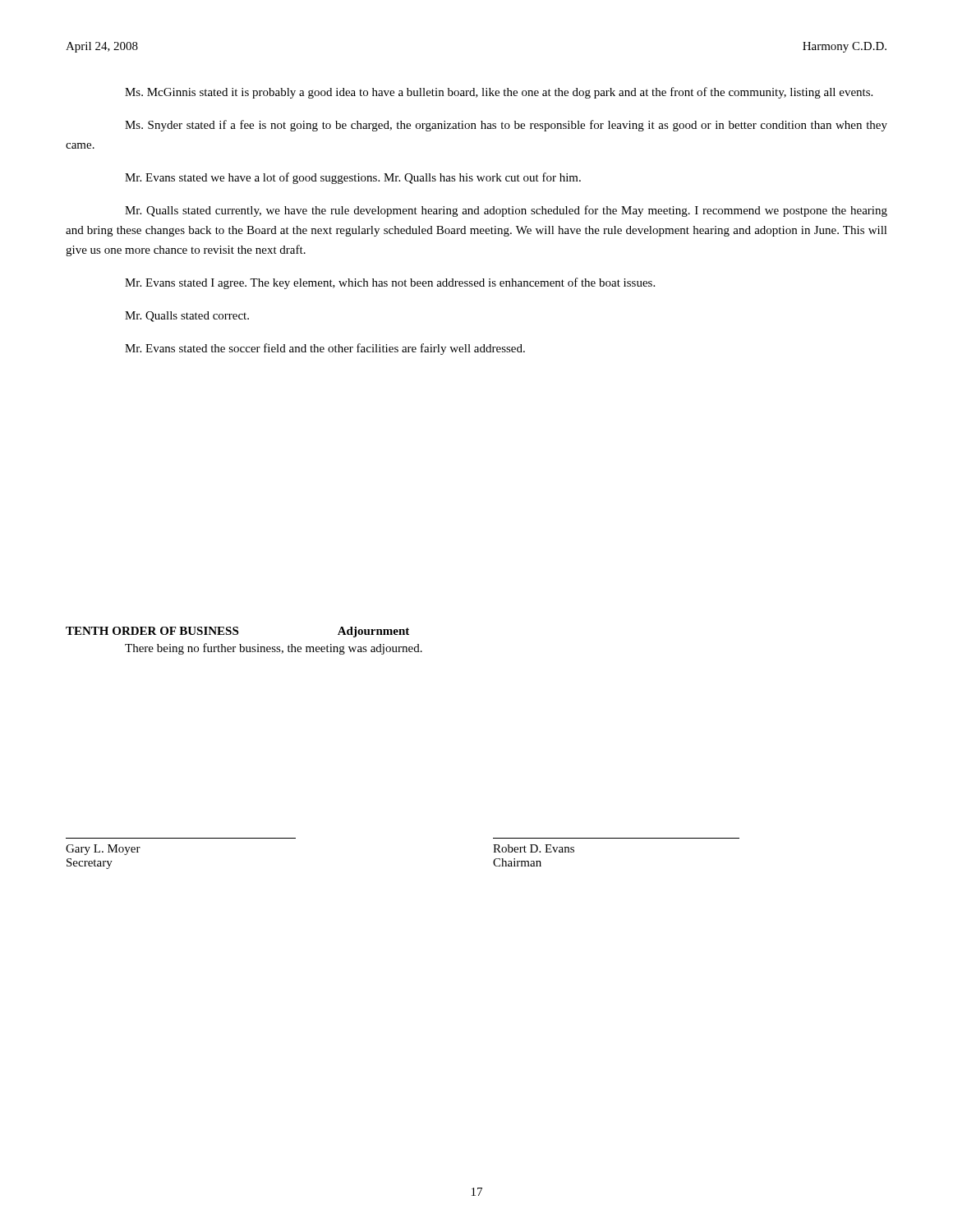Viewport: 953px width, 1232px height.
Task: Find the passage starting "Mr. Qualls stated correct."
Action: (x=187, y=317)
